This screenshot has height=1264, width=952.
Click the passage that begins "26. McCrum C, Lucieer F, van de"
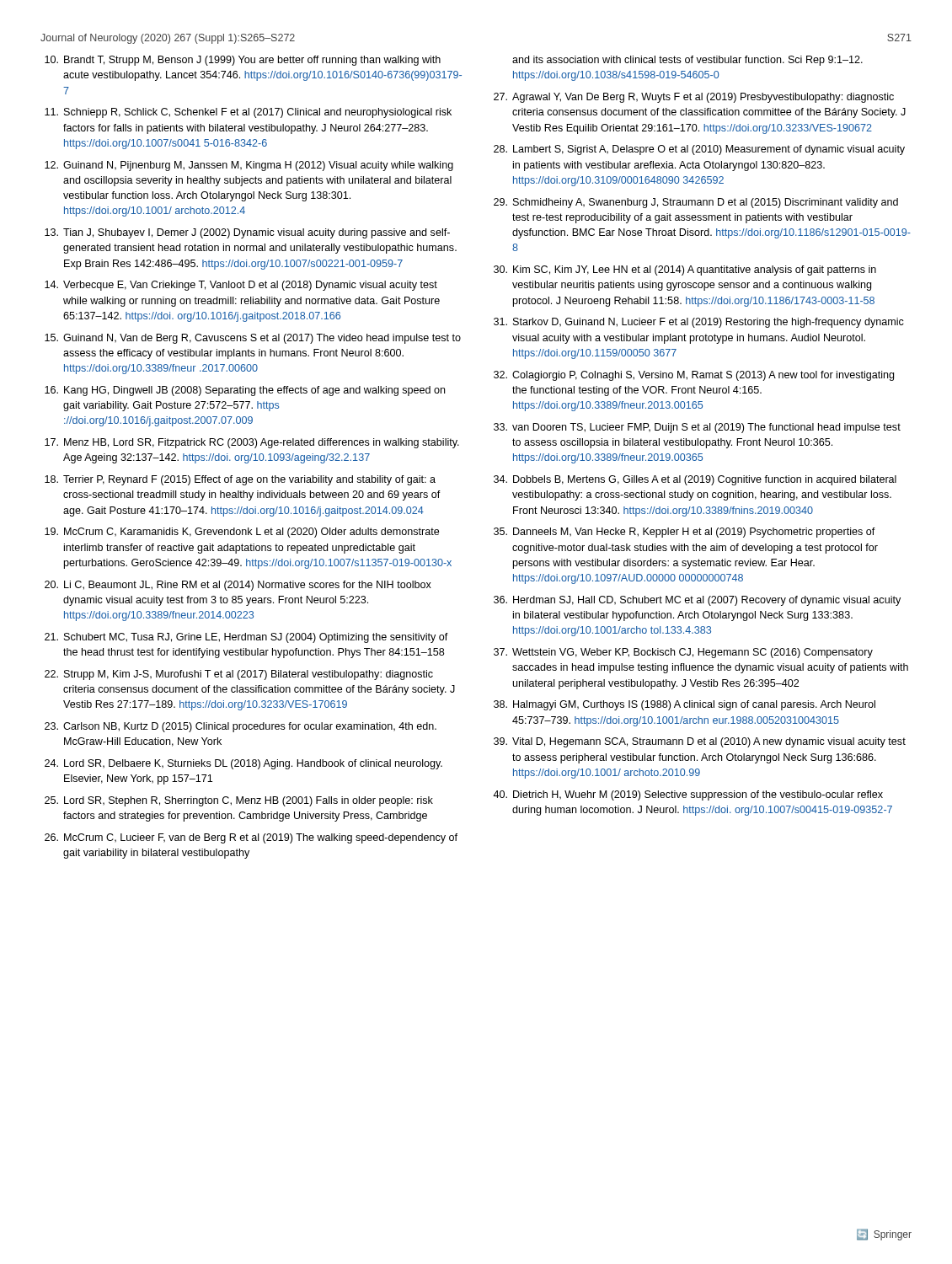tap(251, 845)
